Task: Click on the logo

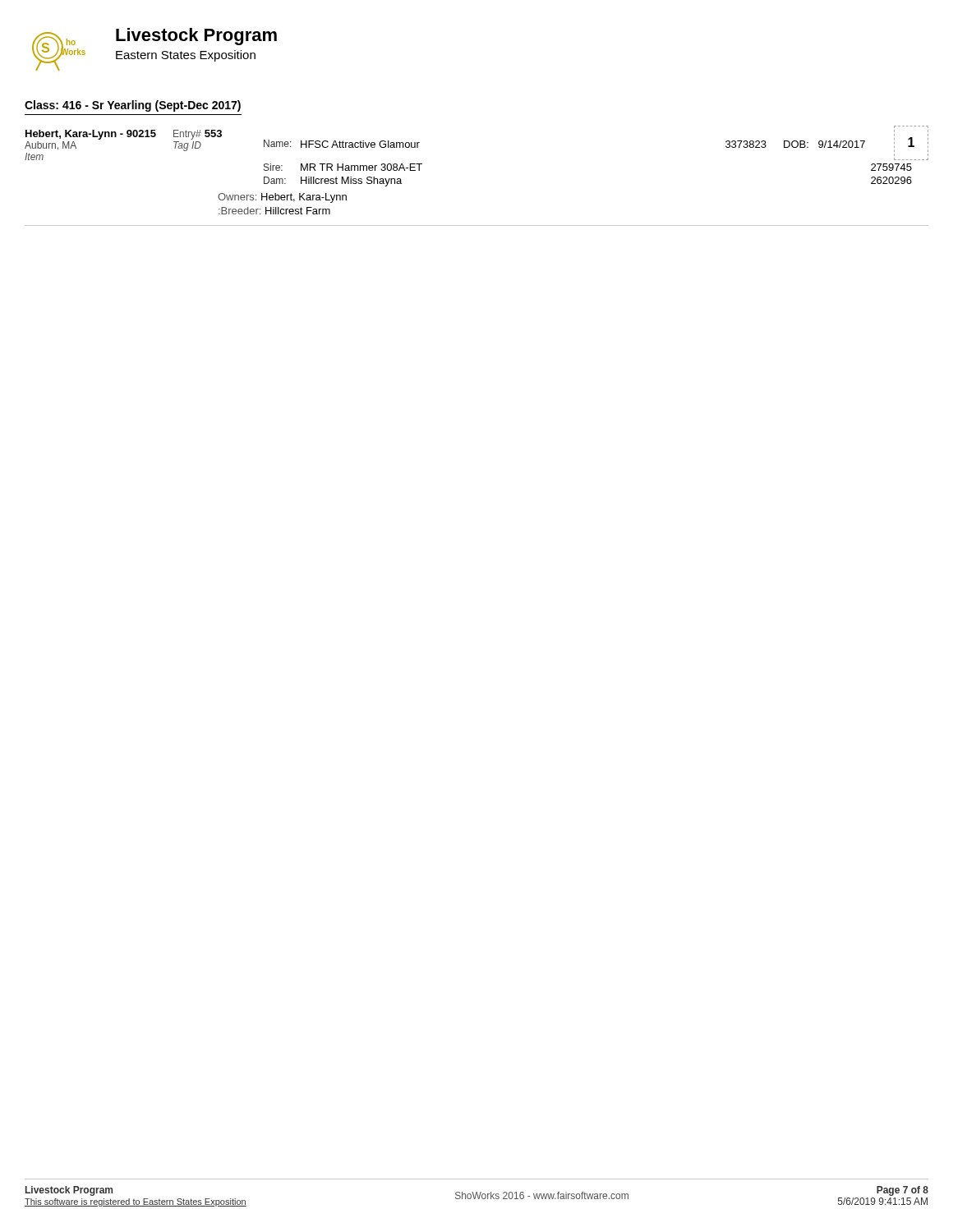Action: tap(62, 51)
